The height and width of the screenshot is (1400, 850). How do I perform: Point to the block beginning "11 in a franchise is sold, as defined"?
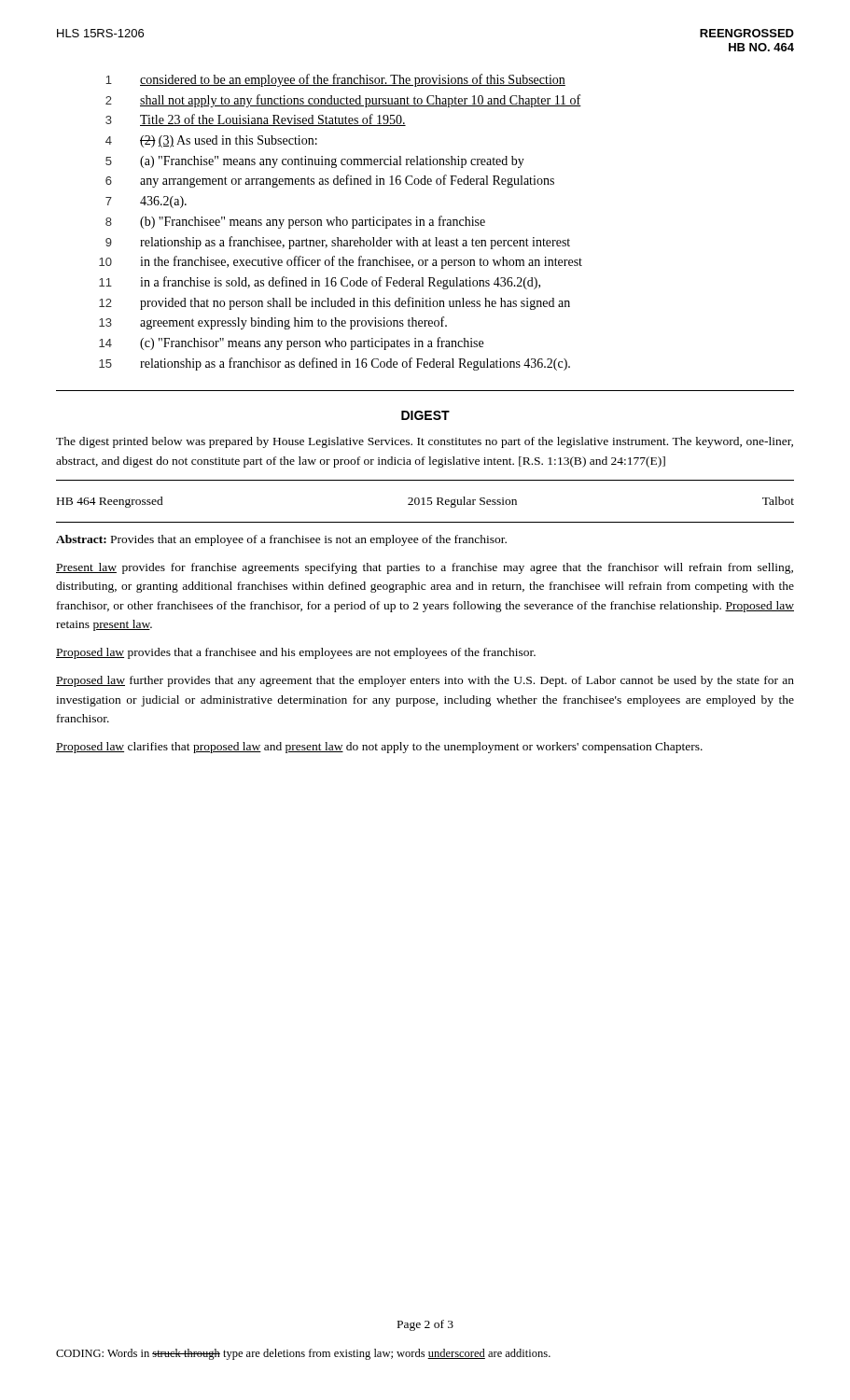coord(425,283)
